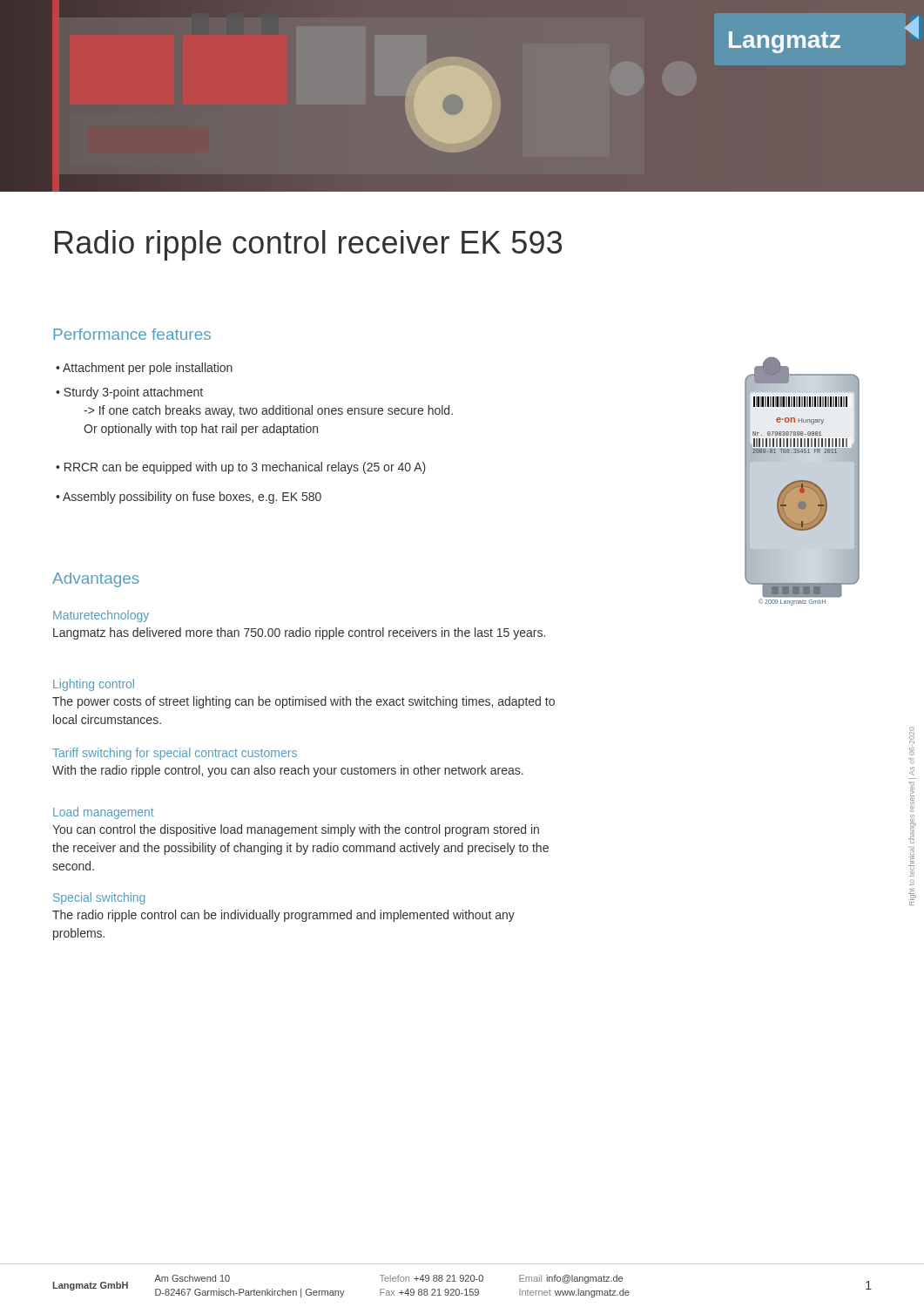Click where it says "Radio ripple control receiver EK 593"

pyautogui.click(x=308, y=243)
